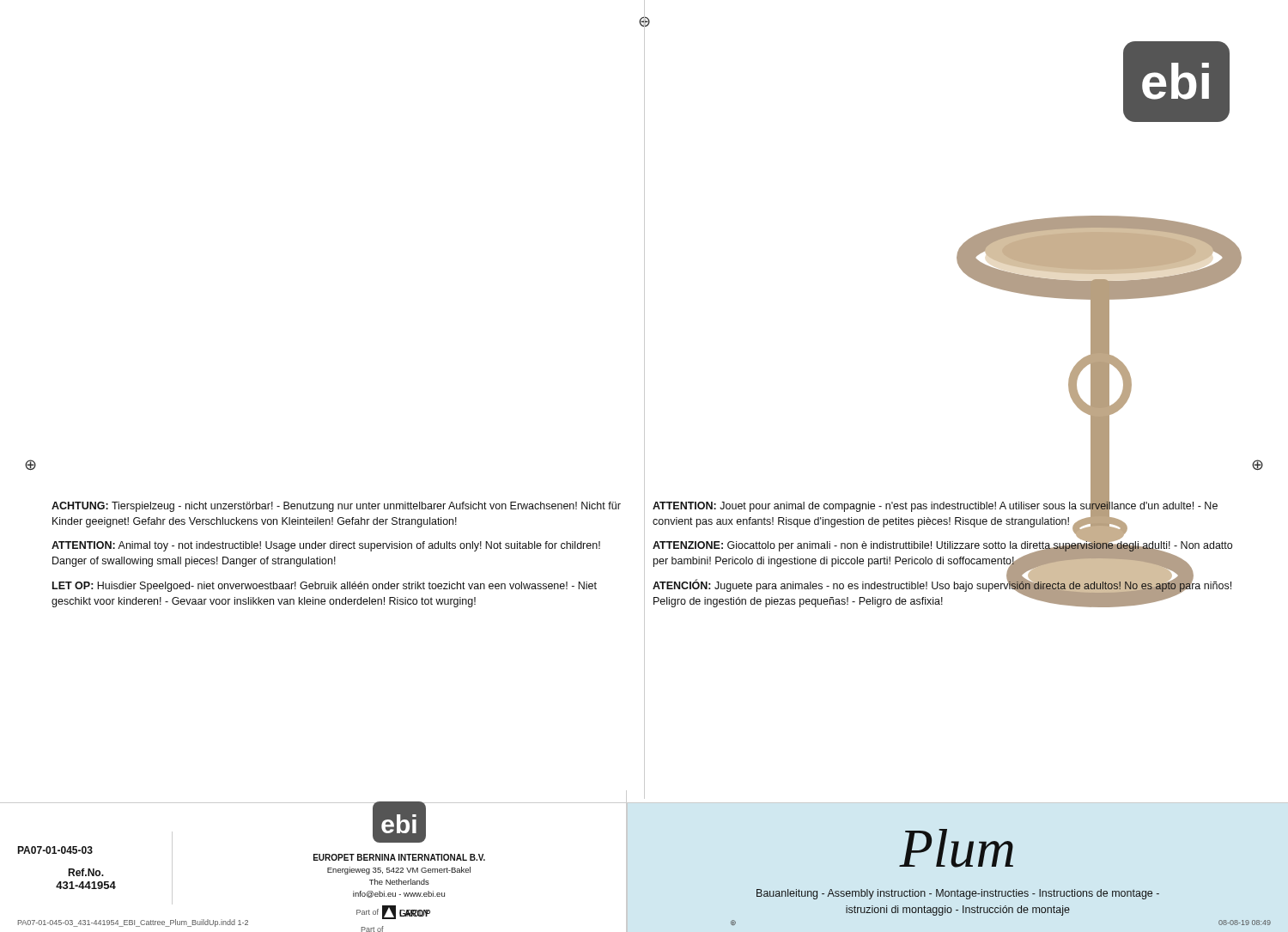Click on the region starting "ATTENTION: Jouet pour"
This screenshot has width=1288, height=932.
[x=935, y=514]
